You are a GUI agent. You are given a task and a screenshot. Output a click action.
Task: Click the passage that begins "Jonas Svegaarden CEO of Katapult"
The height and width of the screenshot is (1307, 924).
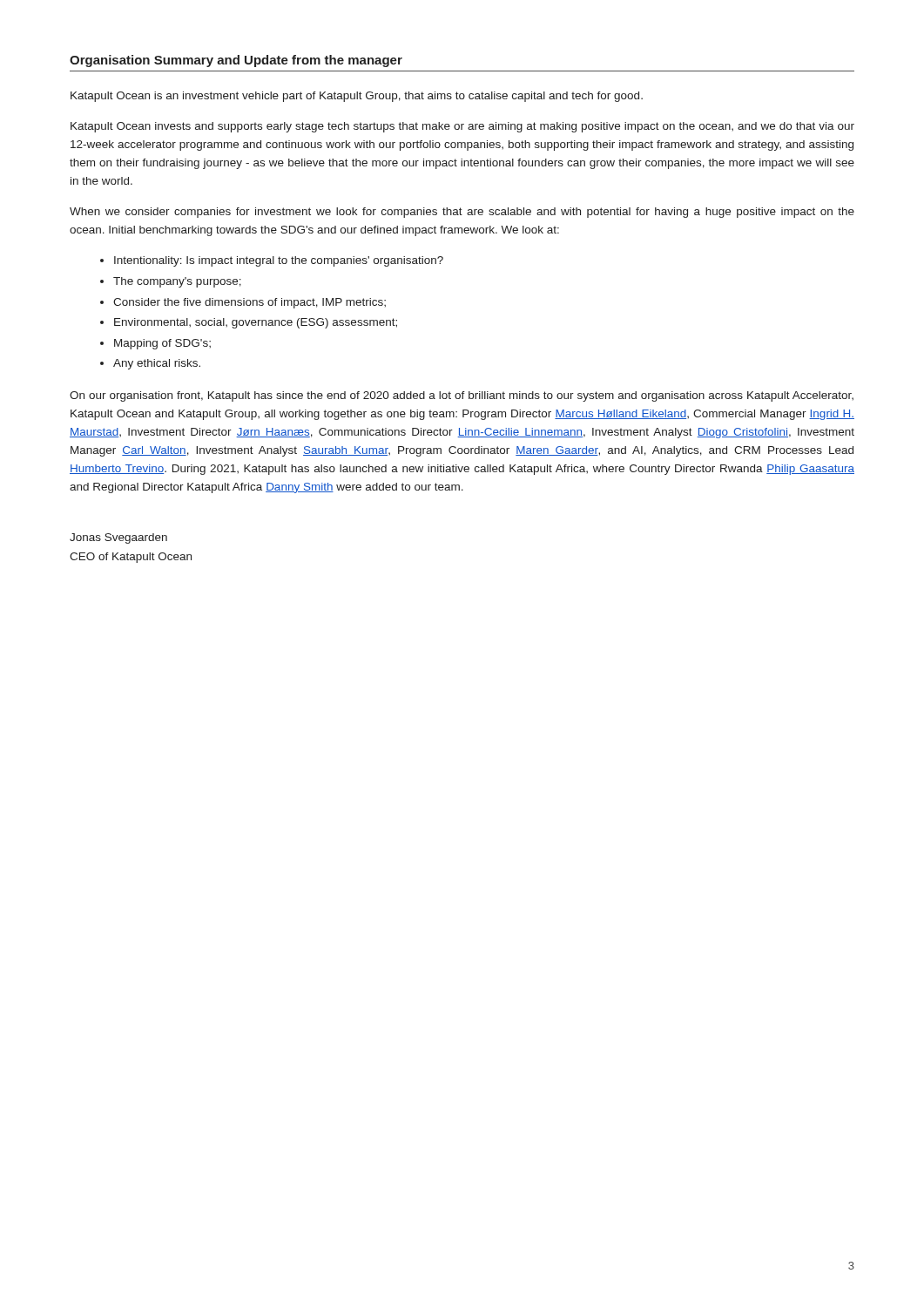[131, 547]
